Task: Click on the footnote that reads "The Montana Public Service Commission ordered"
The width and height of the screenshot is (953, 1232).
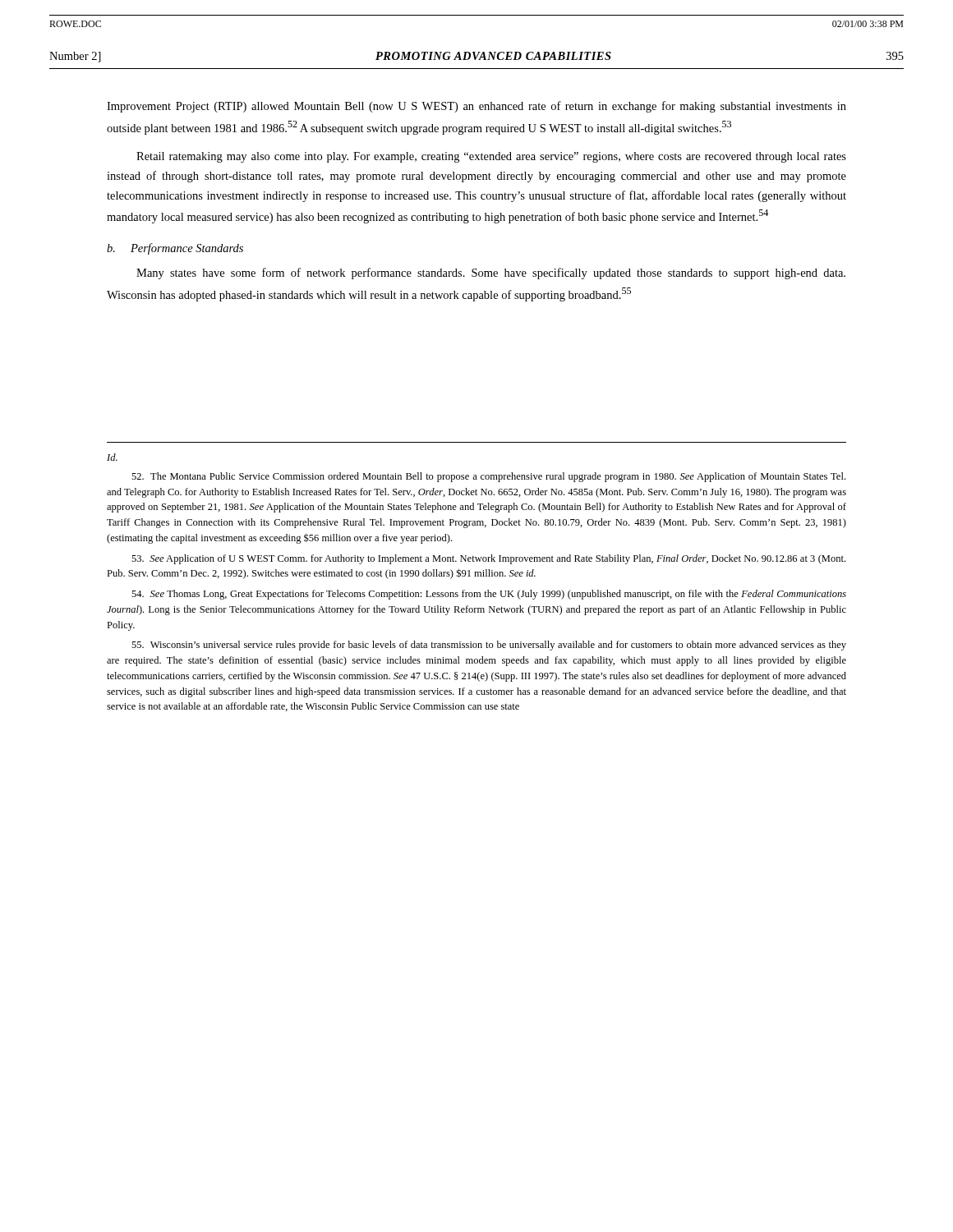Action: point(476,507)
